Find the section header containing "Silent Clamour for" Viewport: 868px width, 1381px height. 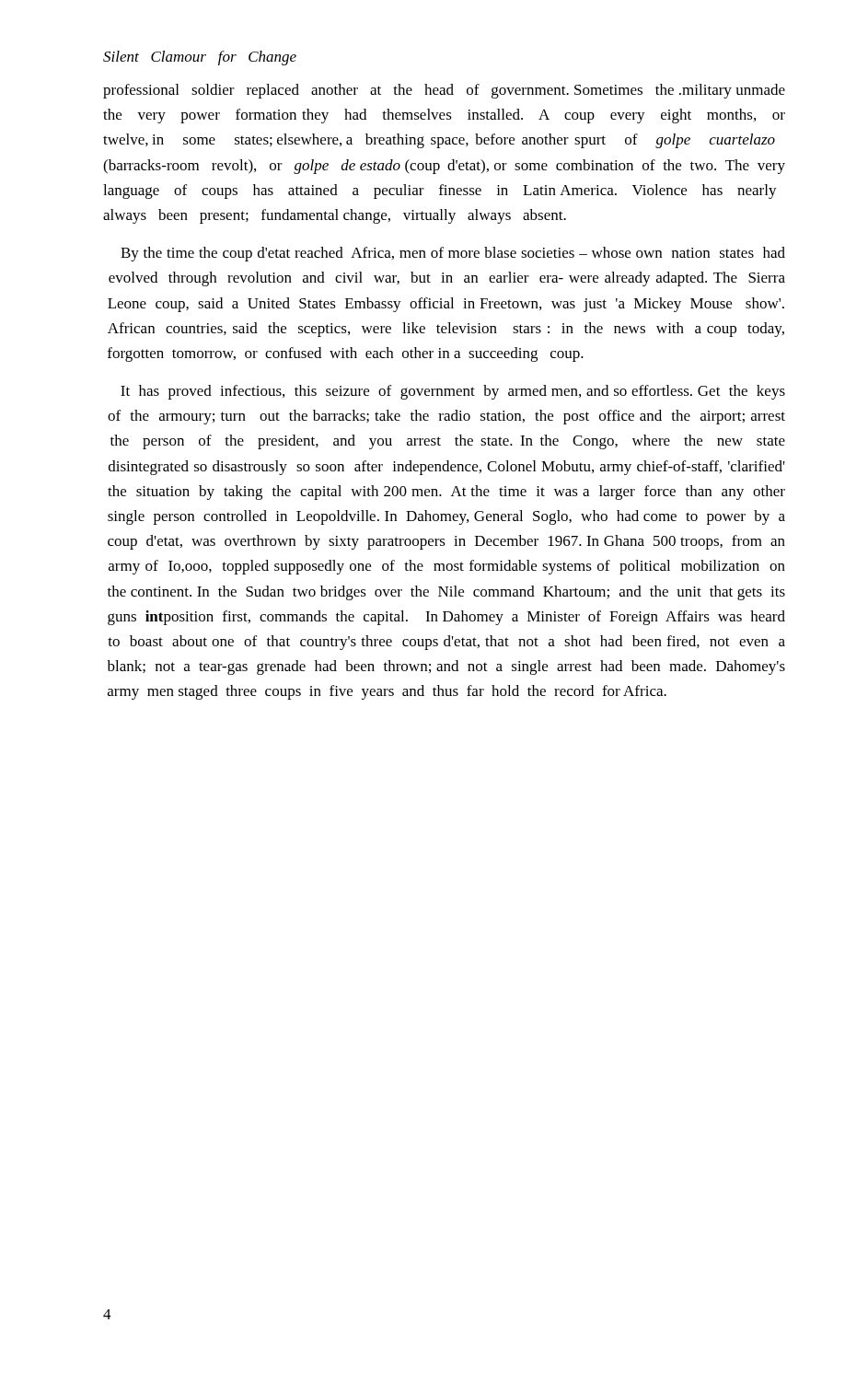click(x=200, y=57)
